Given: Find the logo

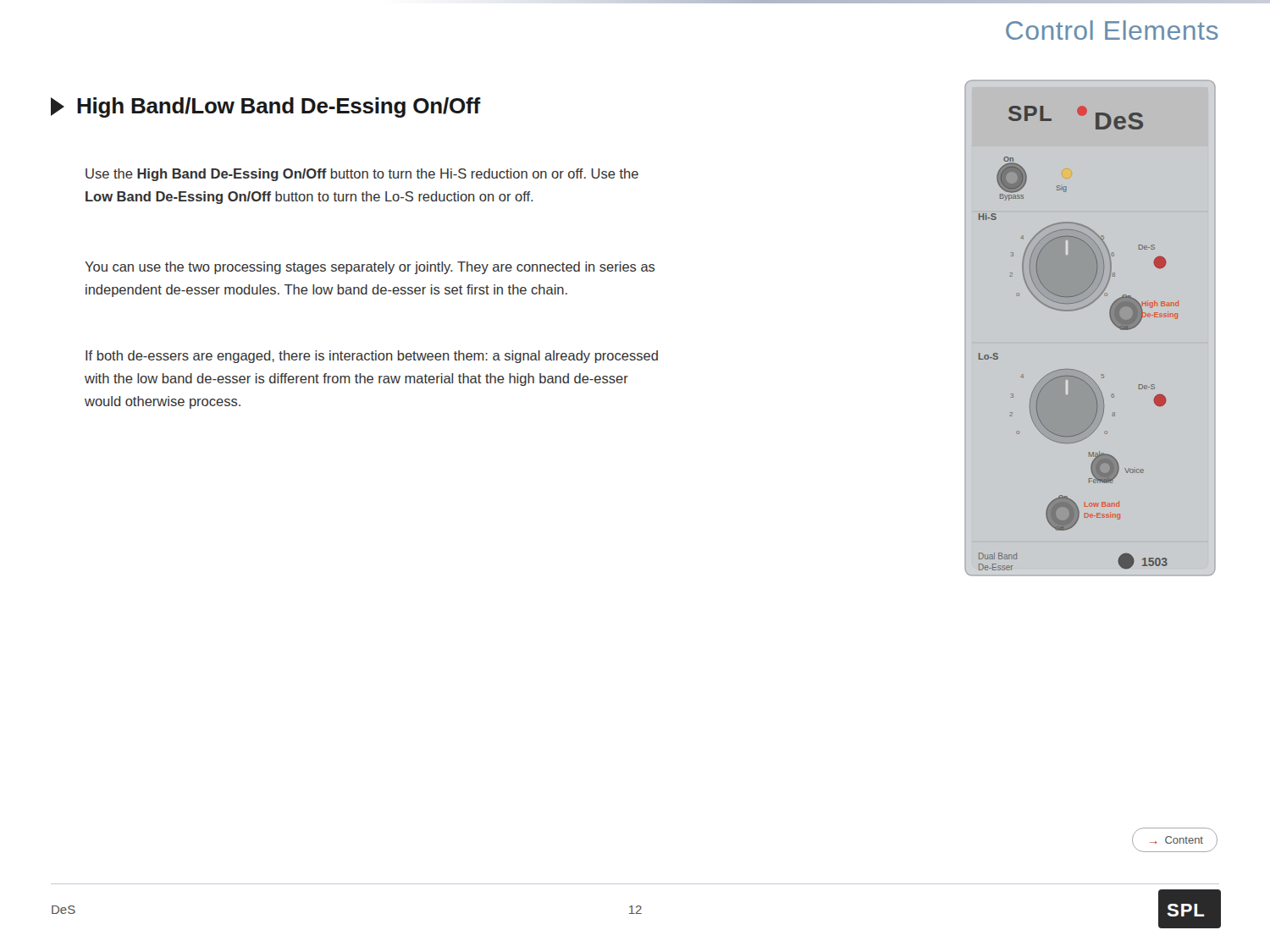Looking at the screenshot, I should pyautogui.click(x=1190, y=909).
